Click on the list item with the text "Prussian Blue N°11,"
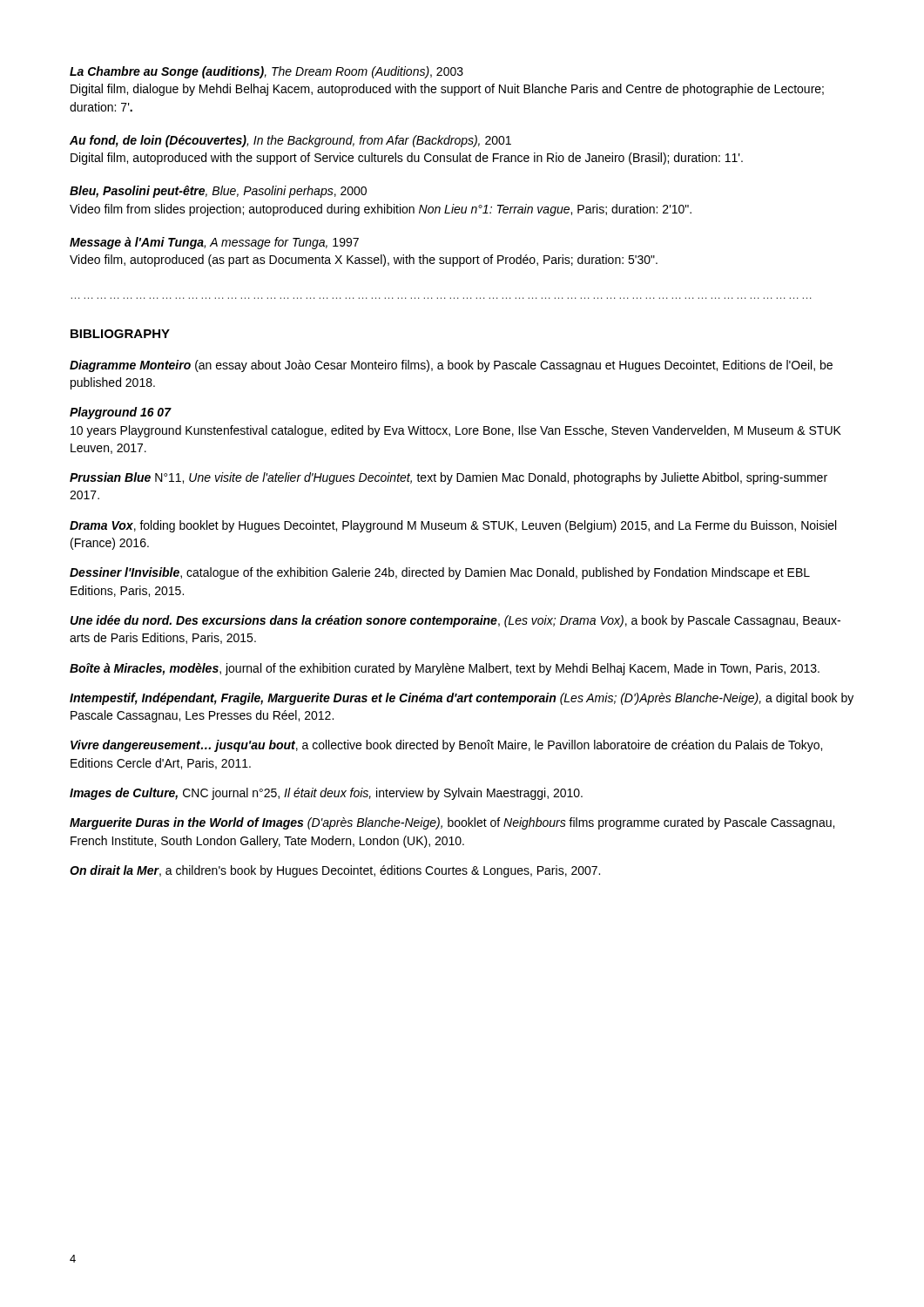 pos(449,486)
